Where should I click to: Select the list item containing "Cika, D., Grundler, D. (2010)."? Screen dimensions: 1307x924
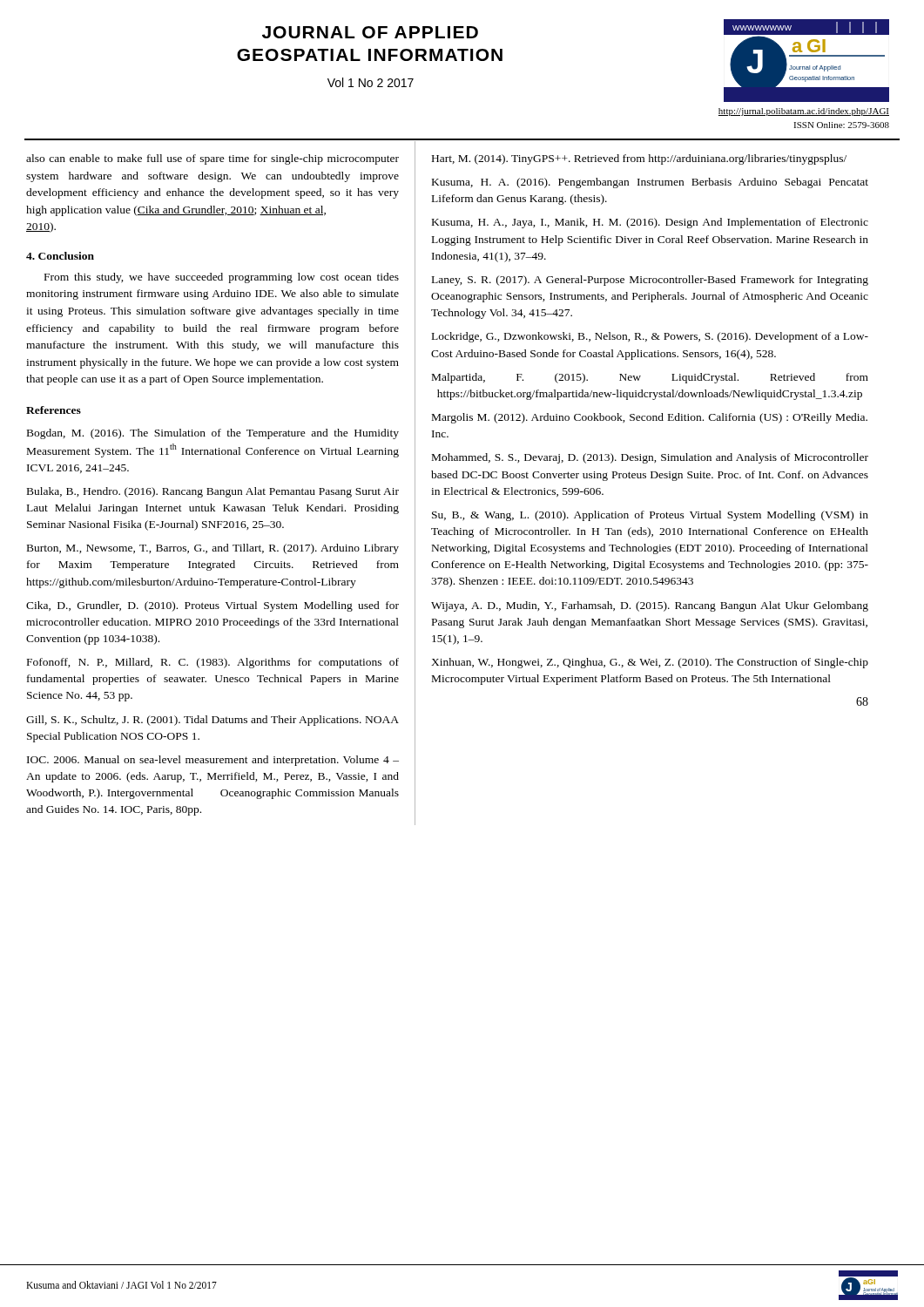(213, 622)
